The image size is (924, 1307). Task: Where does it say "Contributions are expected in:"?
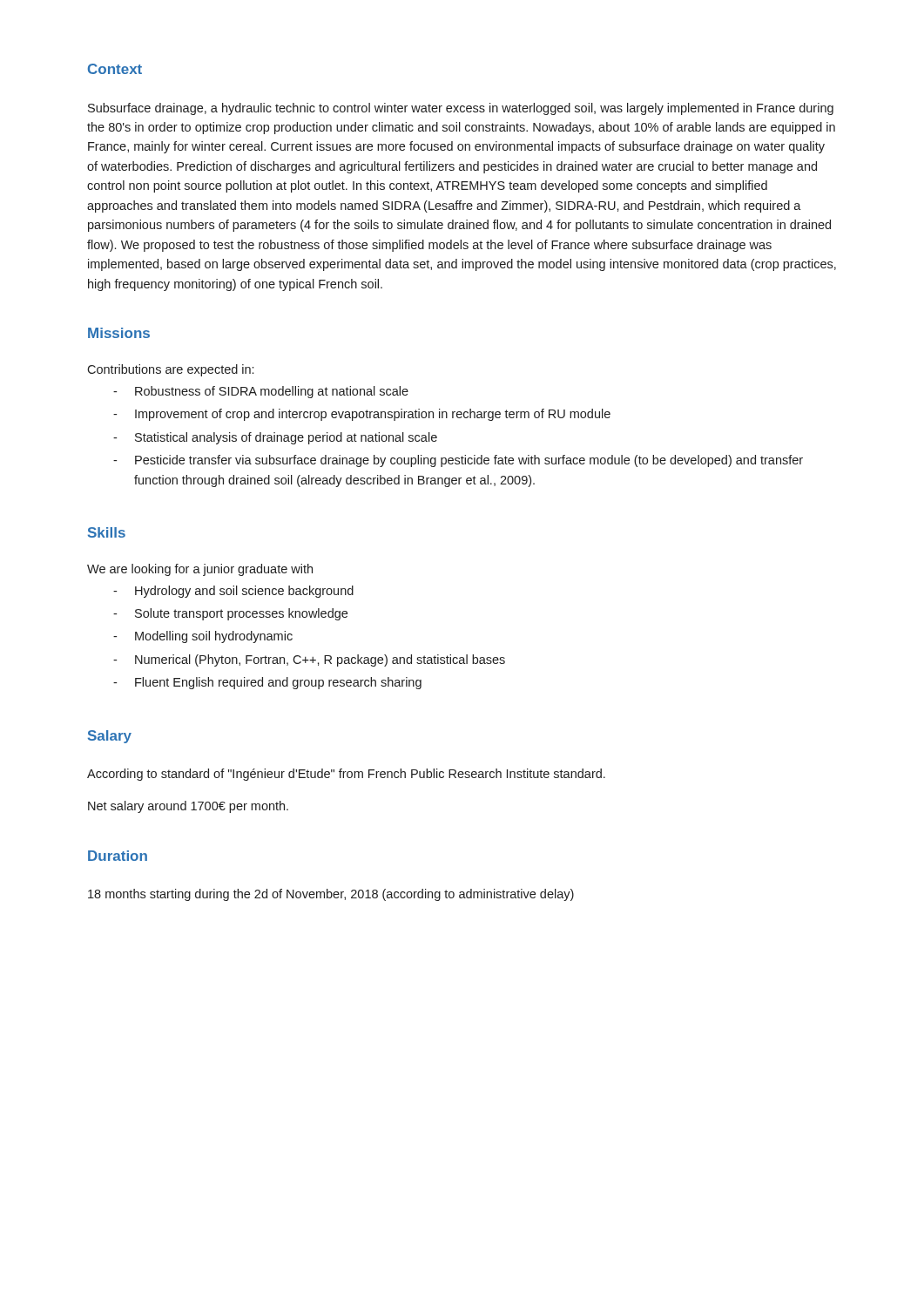[170, 370]
